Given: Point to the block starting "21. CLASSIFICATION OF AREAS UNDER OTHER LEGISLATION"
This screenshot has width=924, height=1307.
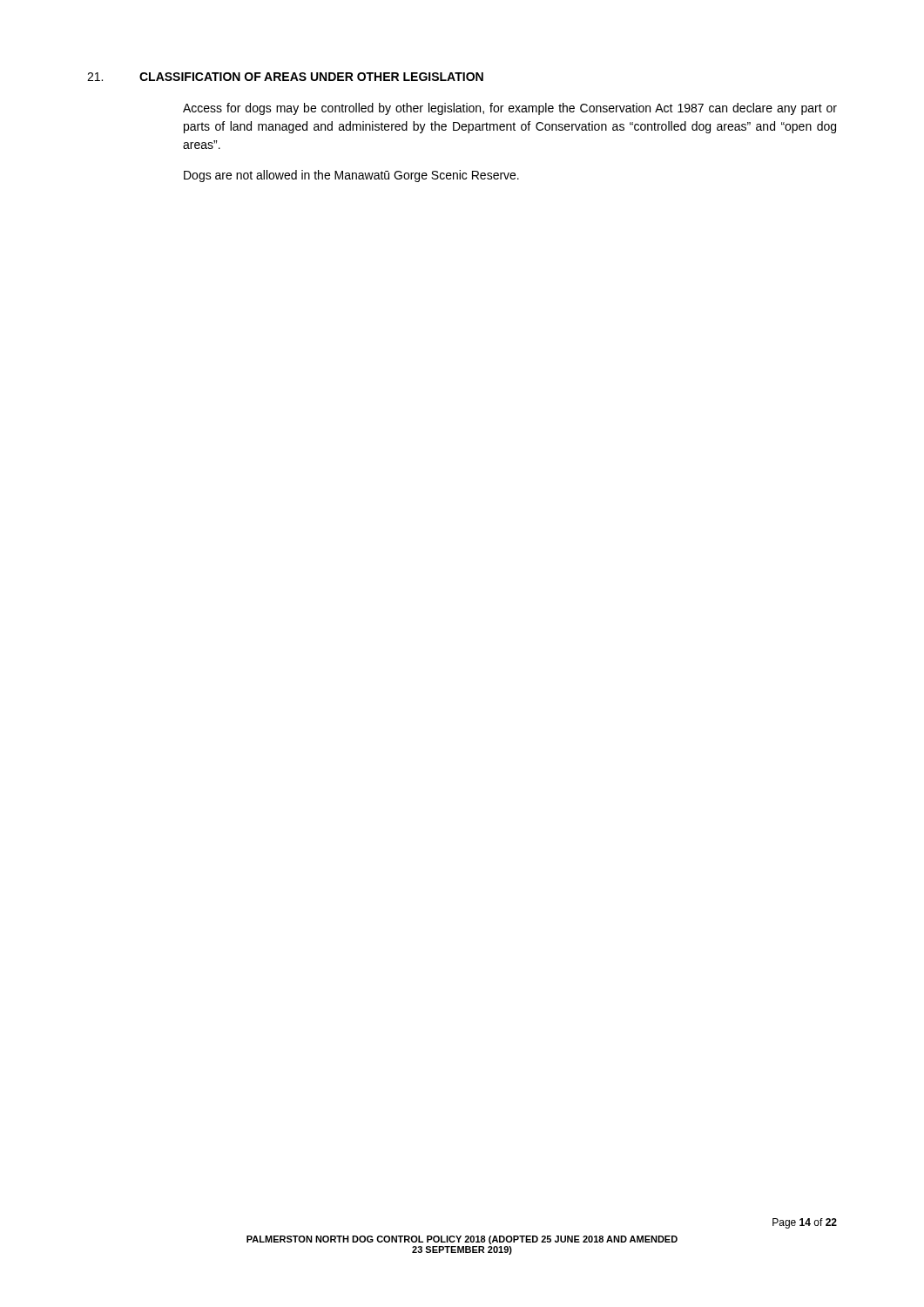Looking at the screenshot, I should [286, 77].
